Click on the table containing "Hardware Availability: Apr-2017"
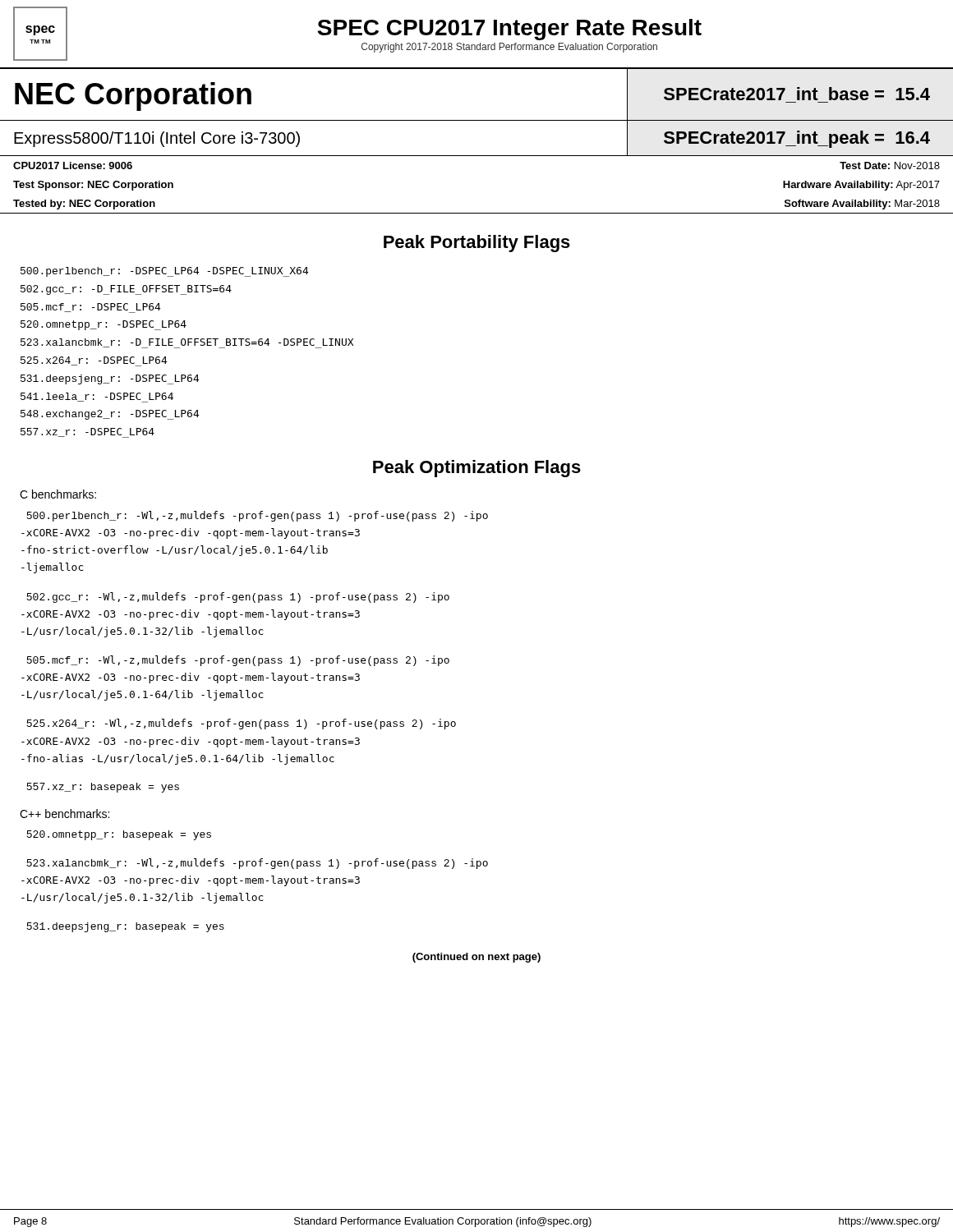 tap(476, 185)
